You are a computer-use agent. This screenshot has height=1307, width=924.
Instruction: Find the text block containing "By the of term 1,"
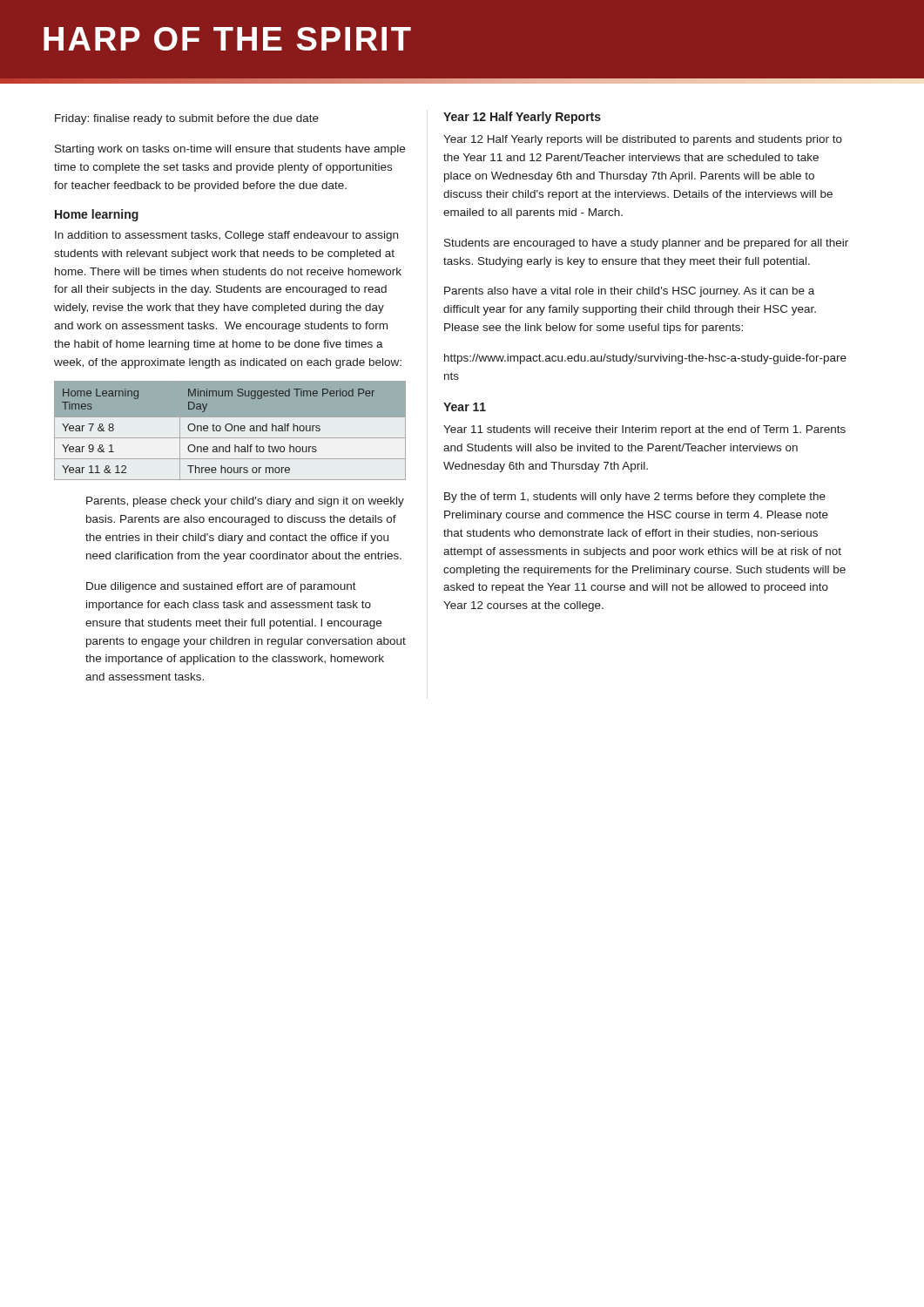coord(645,551)
